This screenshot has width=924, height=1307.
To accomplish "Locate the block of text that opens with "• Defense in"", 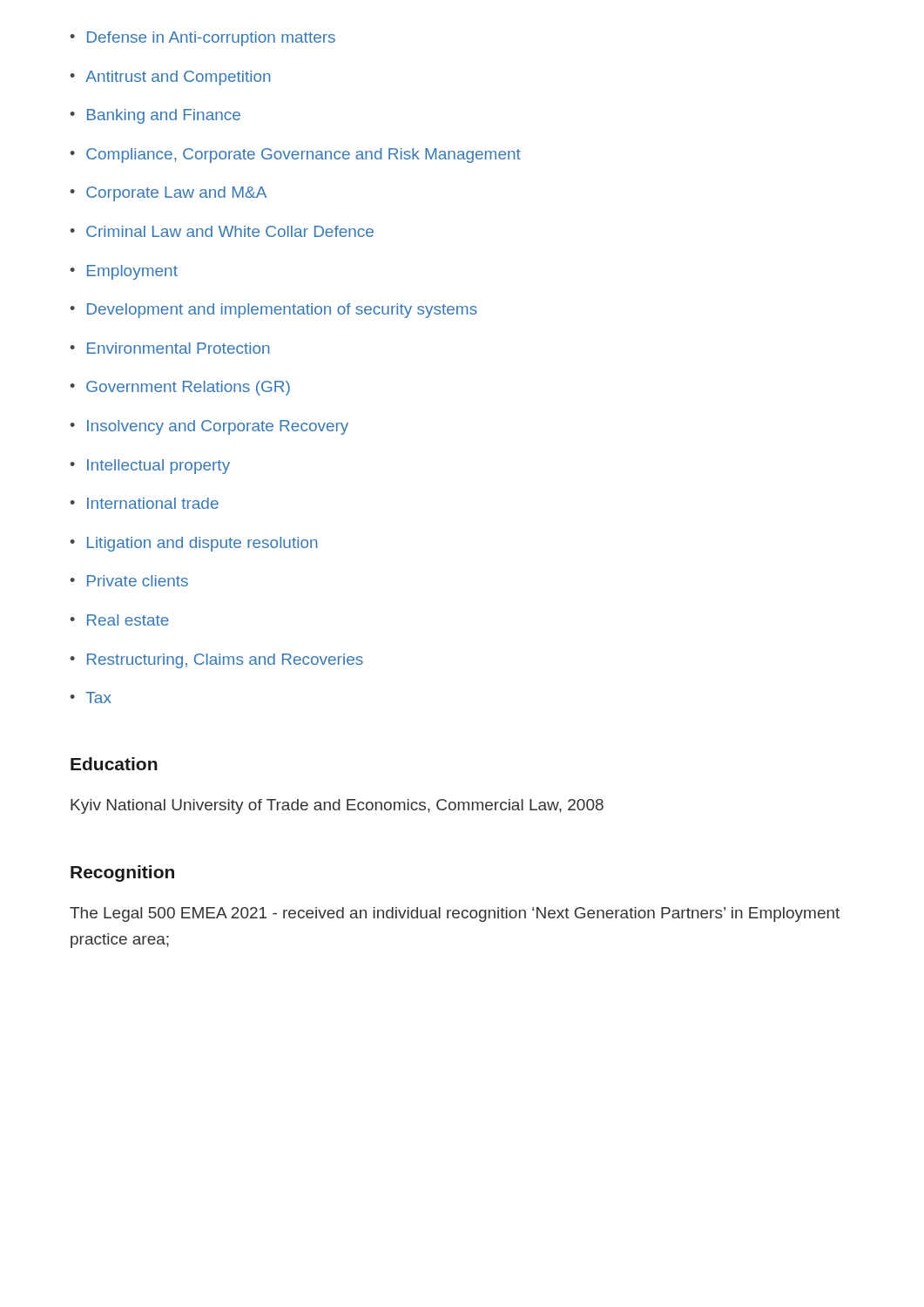I will click(203, 38).
